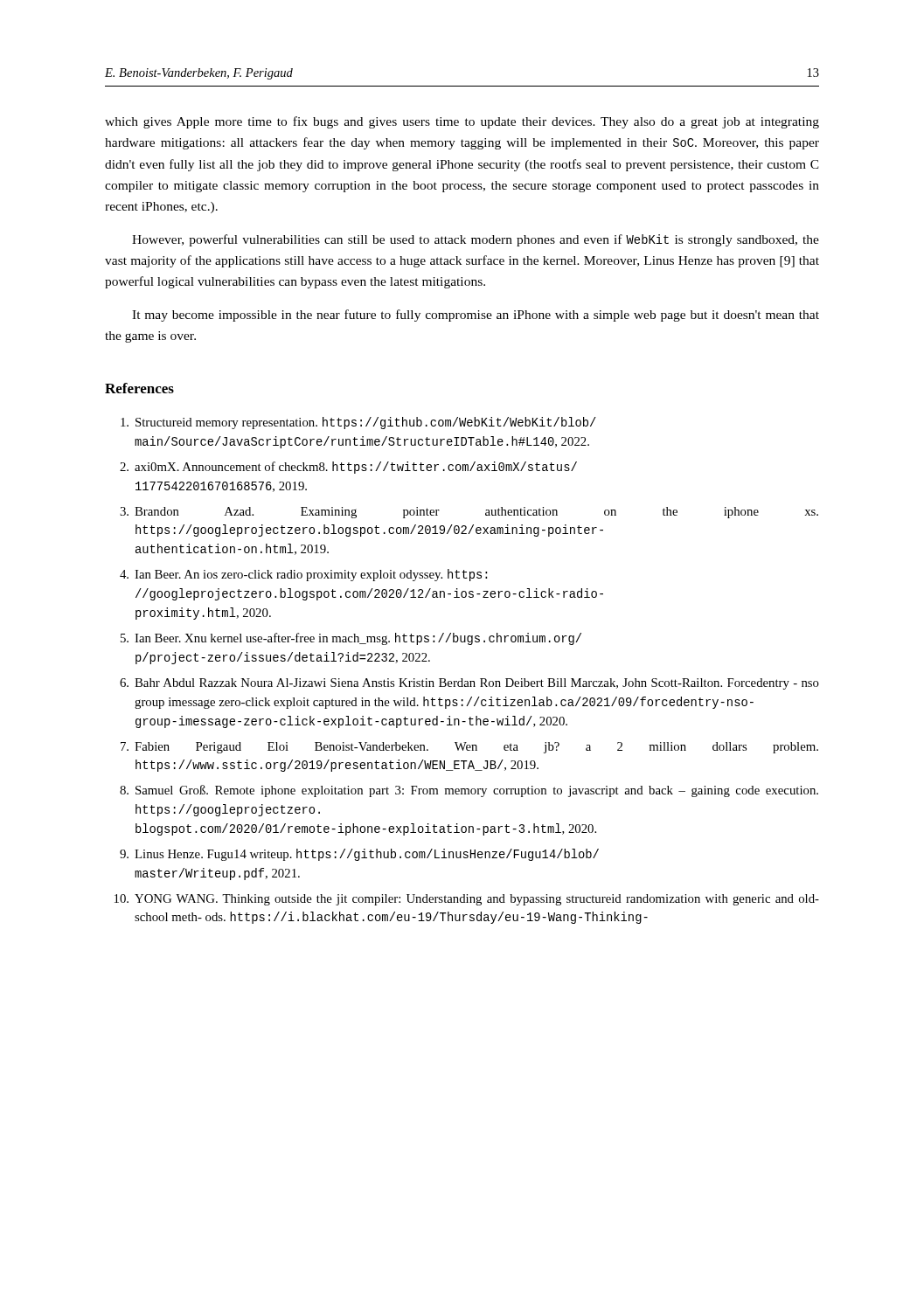Viewport: 924px width, 1311px height.
Task: Find the list item containing "10. YONG WANG. Thinking outside the"
Action: point(462,908)
